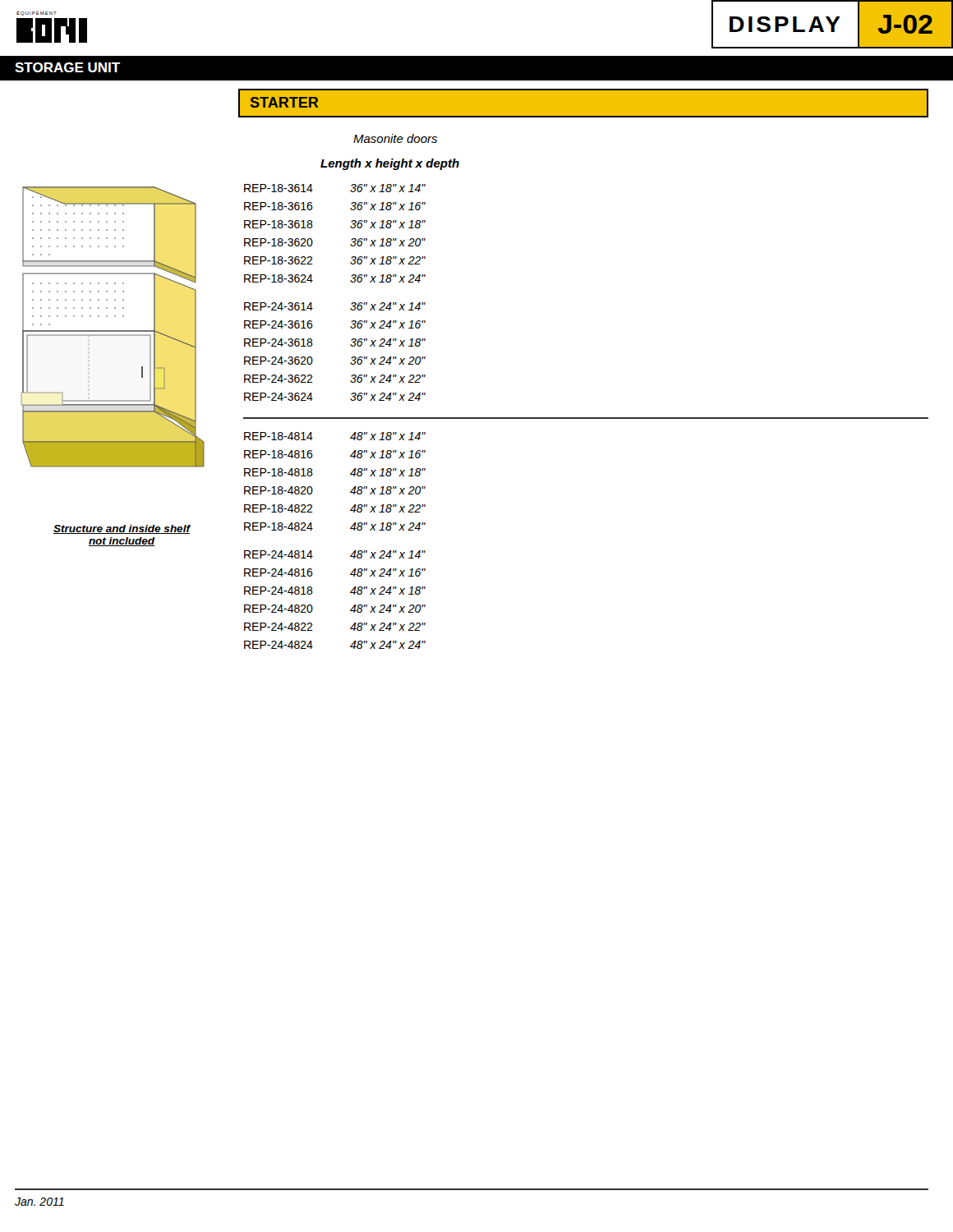Point to "REP-24-361636" x 24" x 16""
953x1232 pixels.
279,324
